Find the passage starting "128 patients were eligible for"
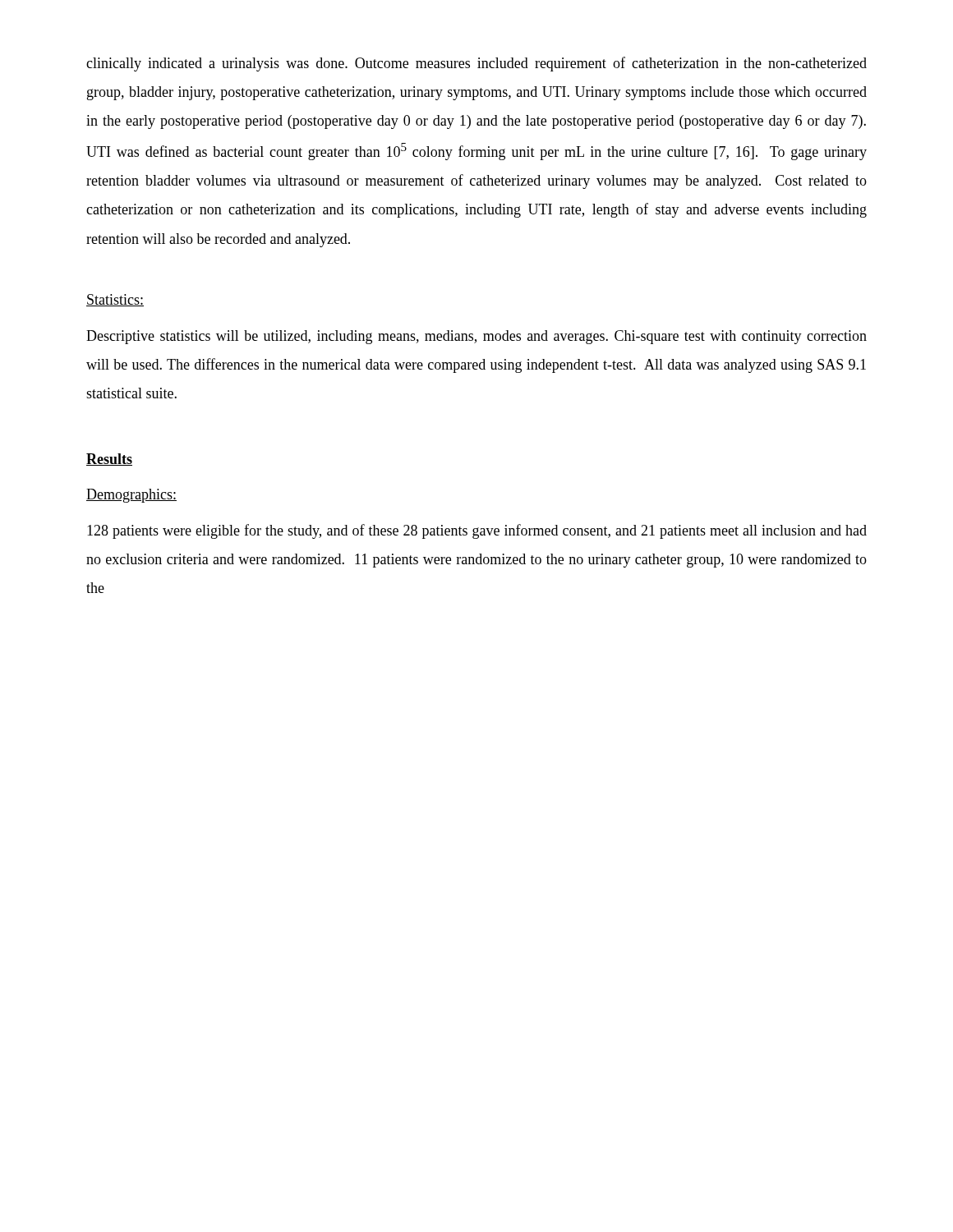 click(x=476, y=559)
